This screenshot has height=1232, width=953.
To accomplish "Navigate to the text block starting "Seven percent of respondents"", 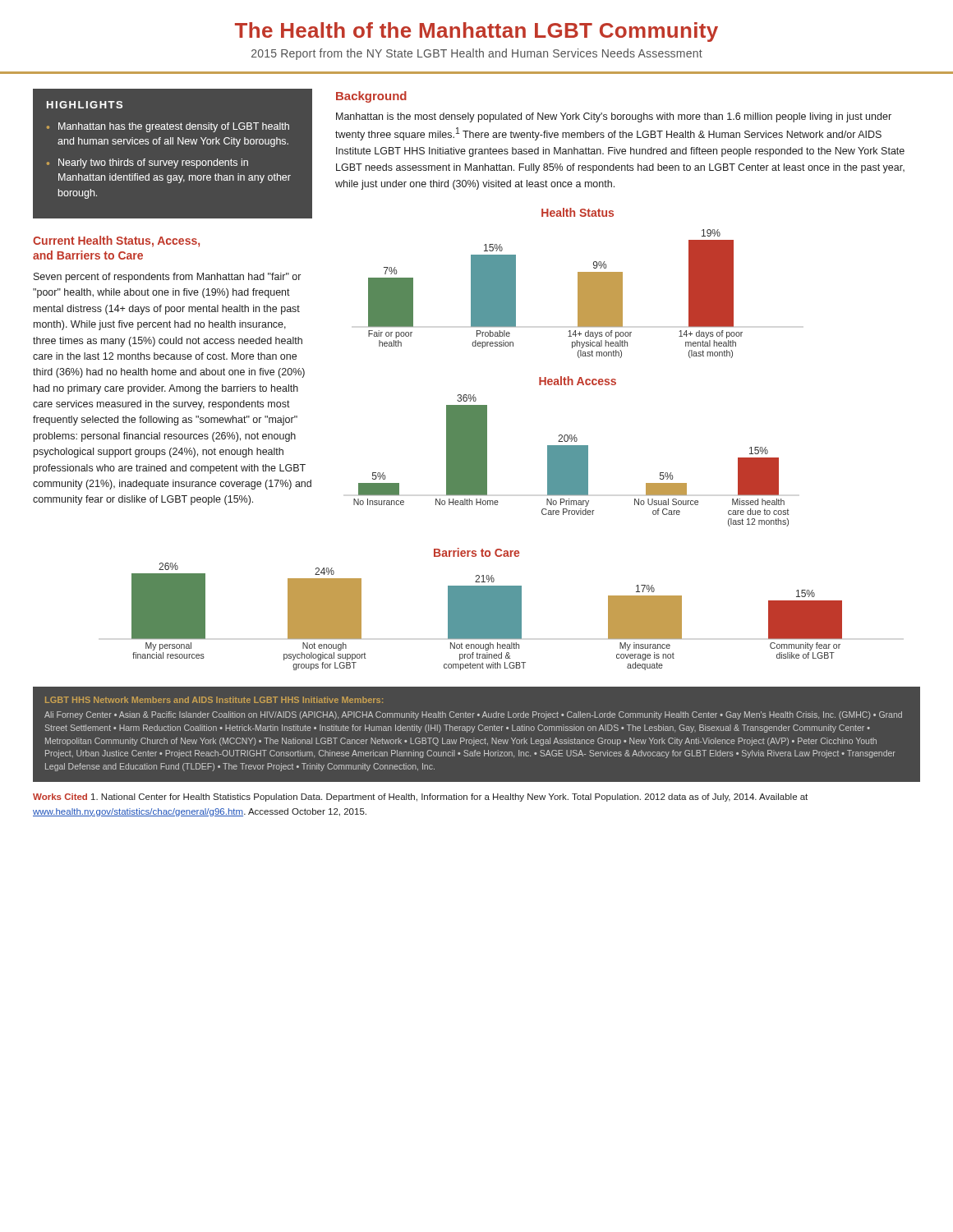I will (172, 388).
